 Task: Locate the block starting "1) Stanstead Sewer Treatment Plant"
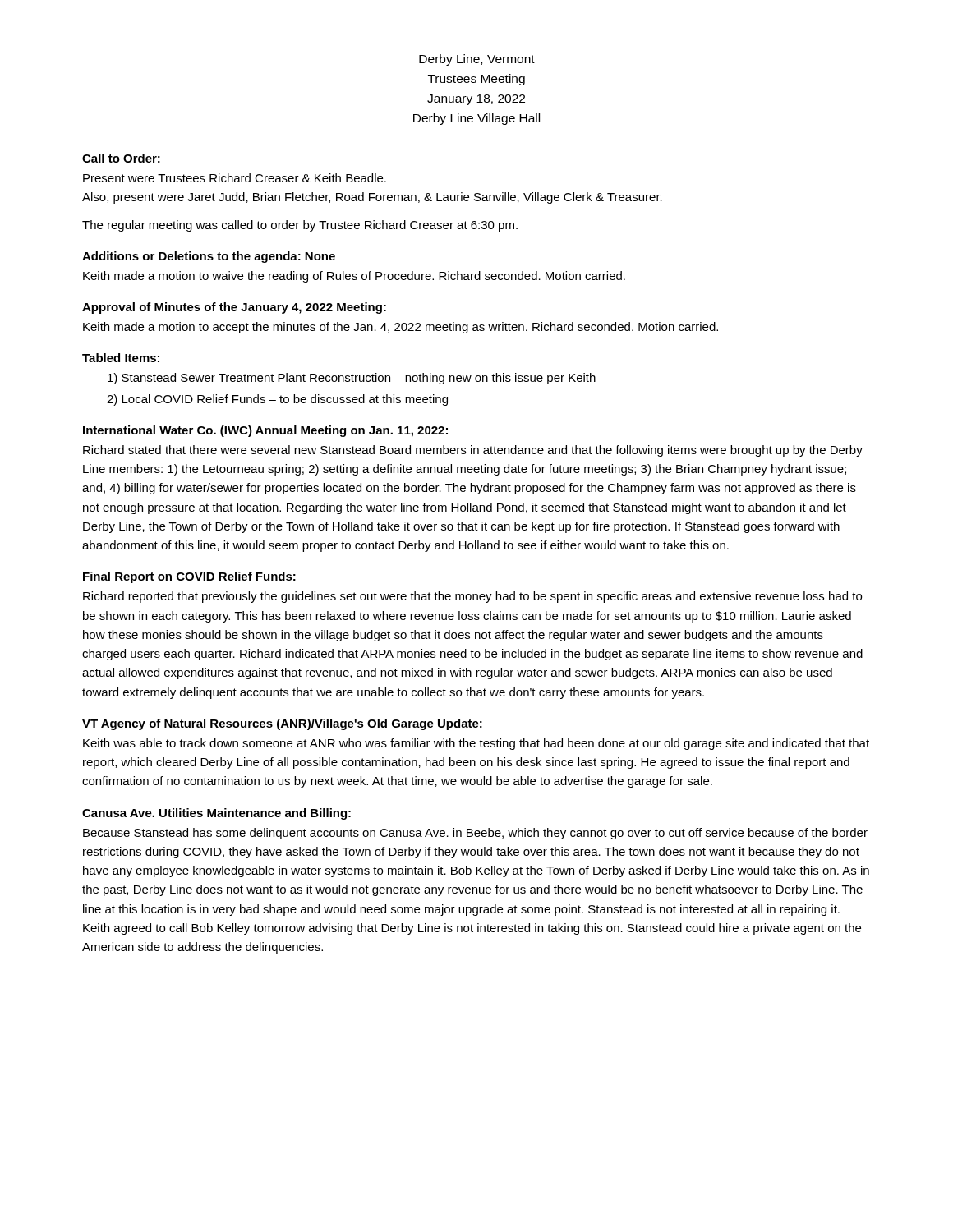[x=351, y=378]
